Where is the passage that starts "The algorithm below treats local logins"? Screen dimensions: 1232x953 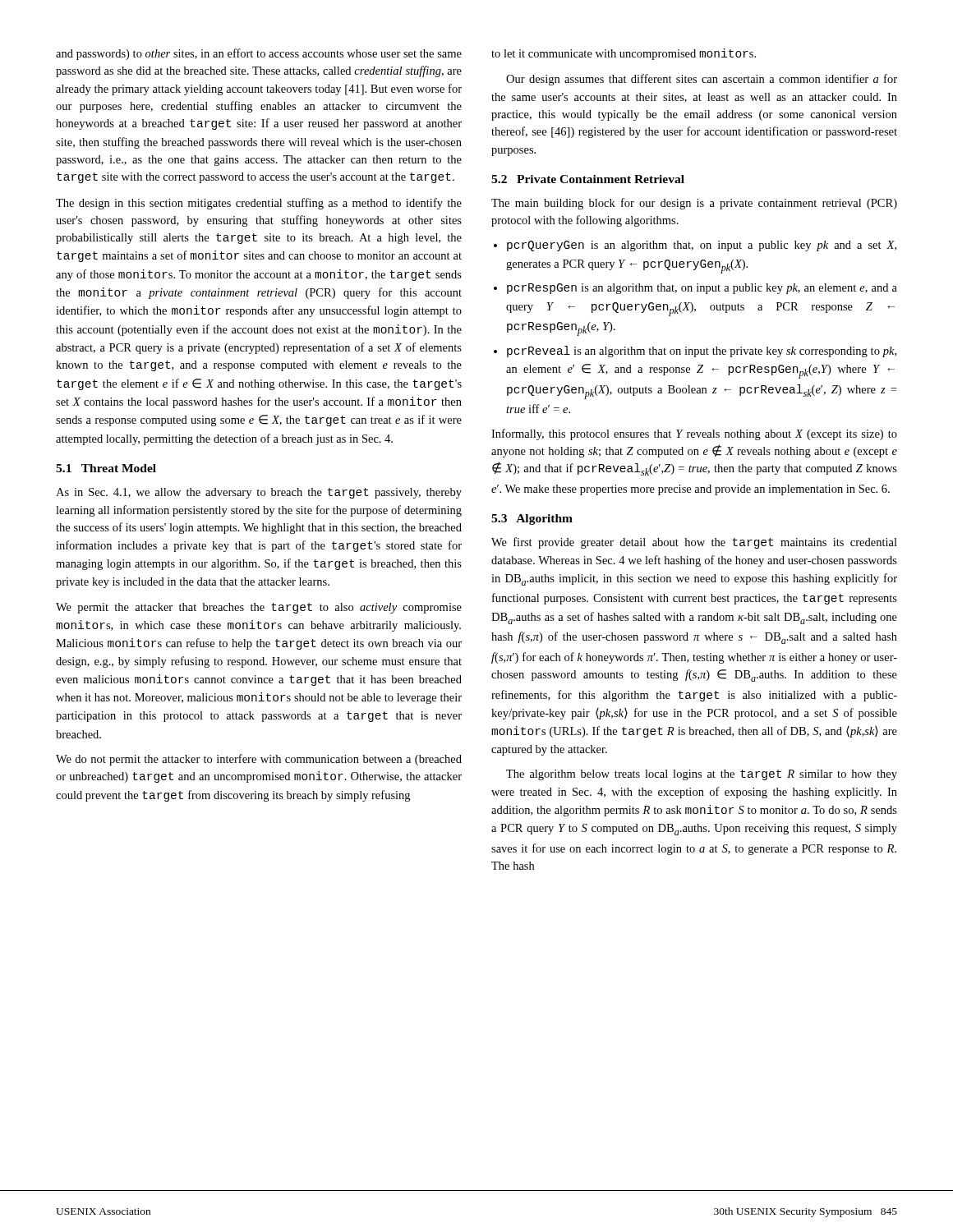694,820
